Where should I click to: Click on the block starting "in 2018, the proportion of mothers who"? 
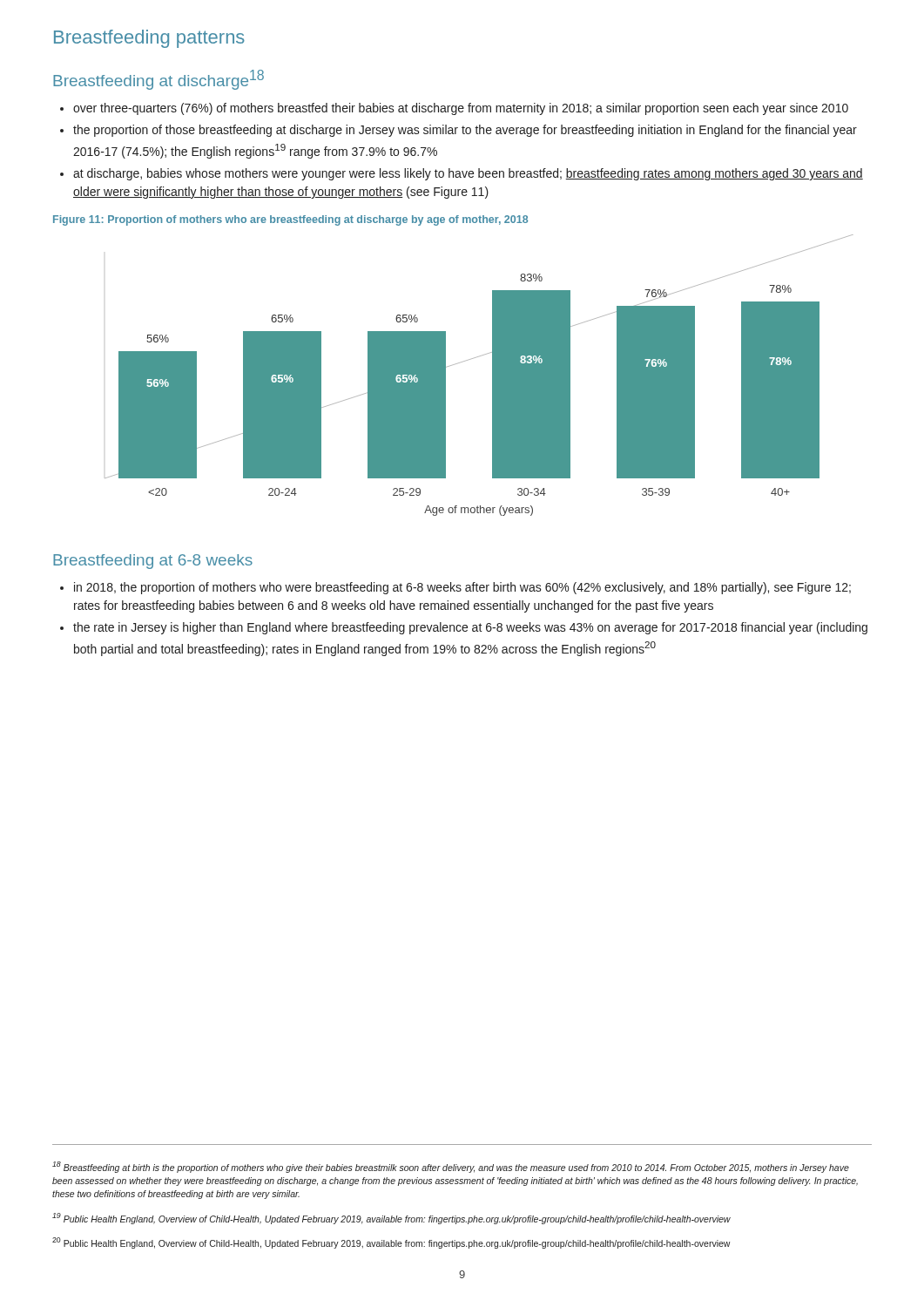(462, 597)
